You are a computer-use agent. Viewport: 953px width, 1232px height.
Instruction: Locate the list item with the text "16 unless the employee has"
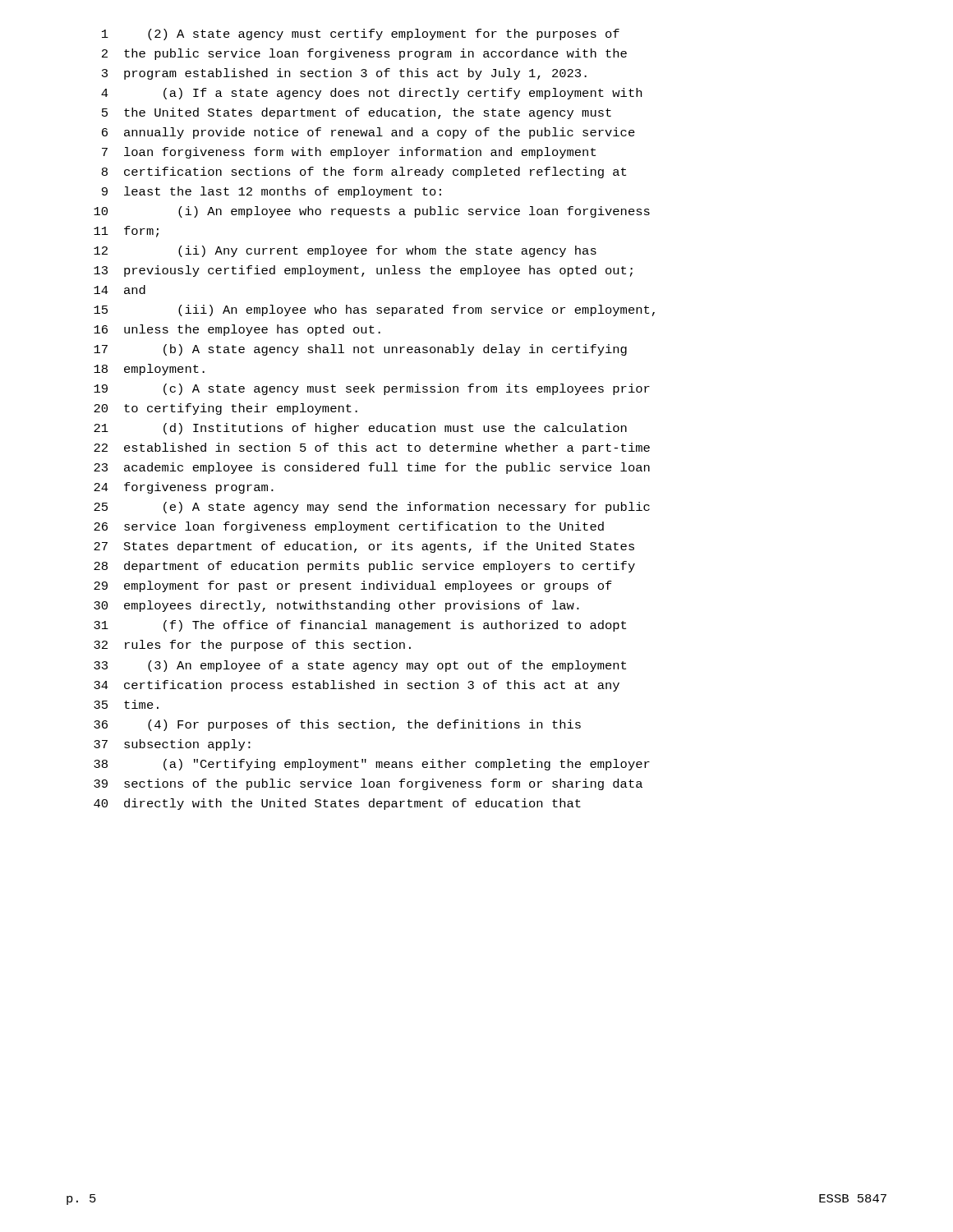237,330
